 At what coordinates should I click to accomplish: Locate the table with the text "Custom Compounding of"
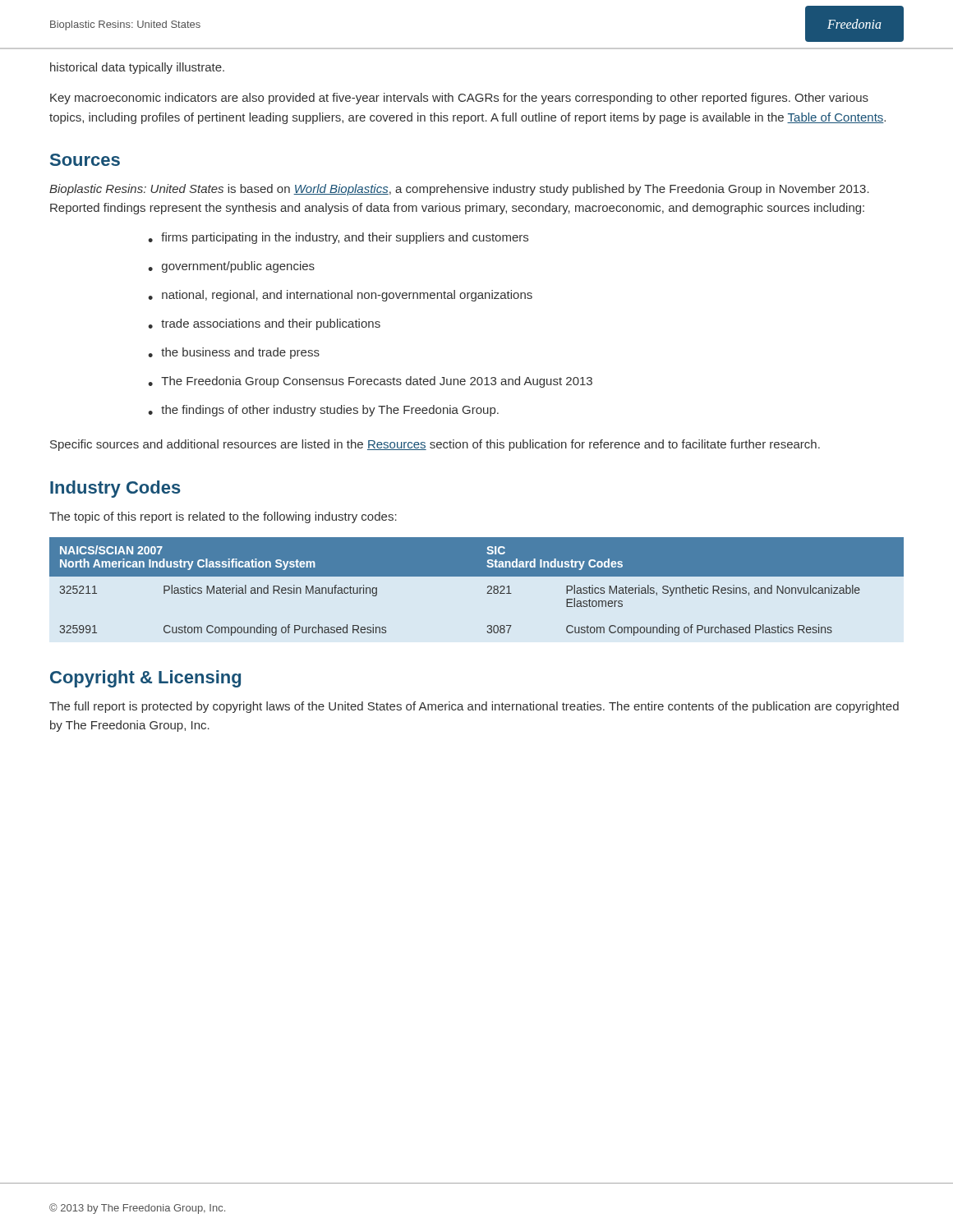tap(476, 590)
